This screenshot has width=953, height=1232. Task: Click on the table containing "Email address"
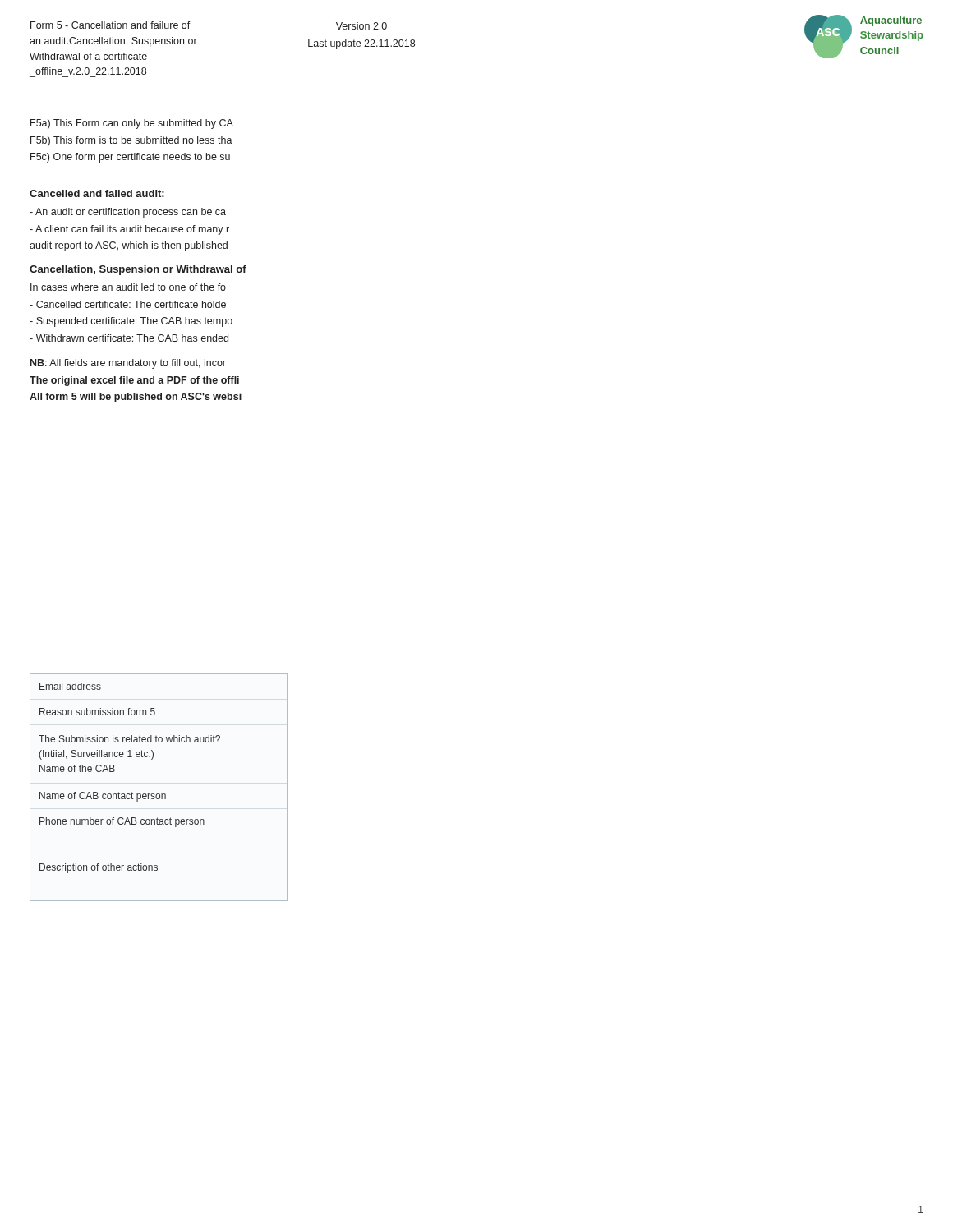point(159,787)
